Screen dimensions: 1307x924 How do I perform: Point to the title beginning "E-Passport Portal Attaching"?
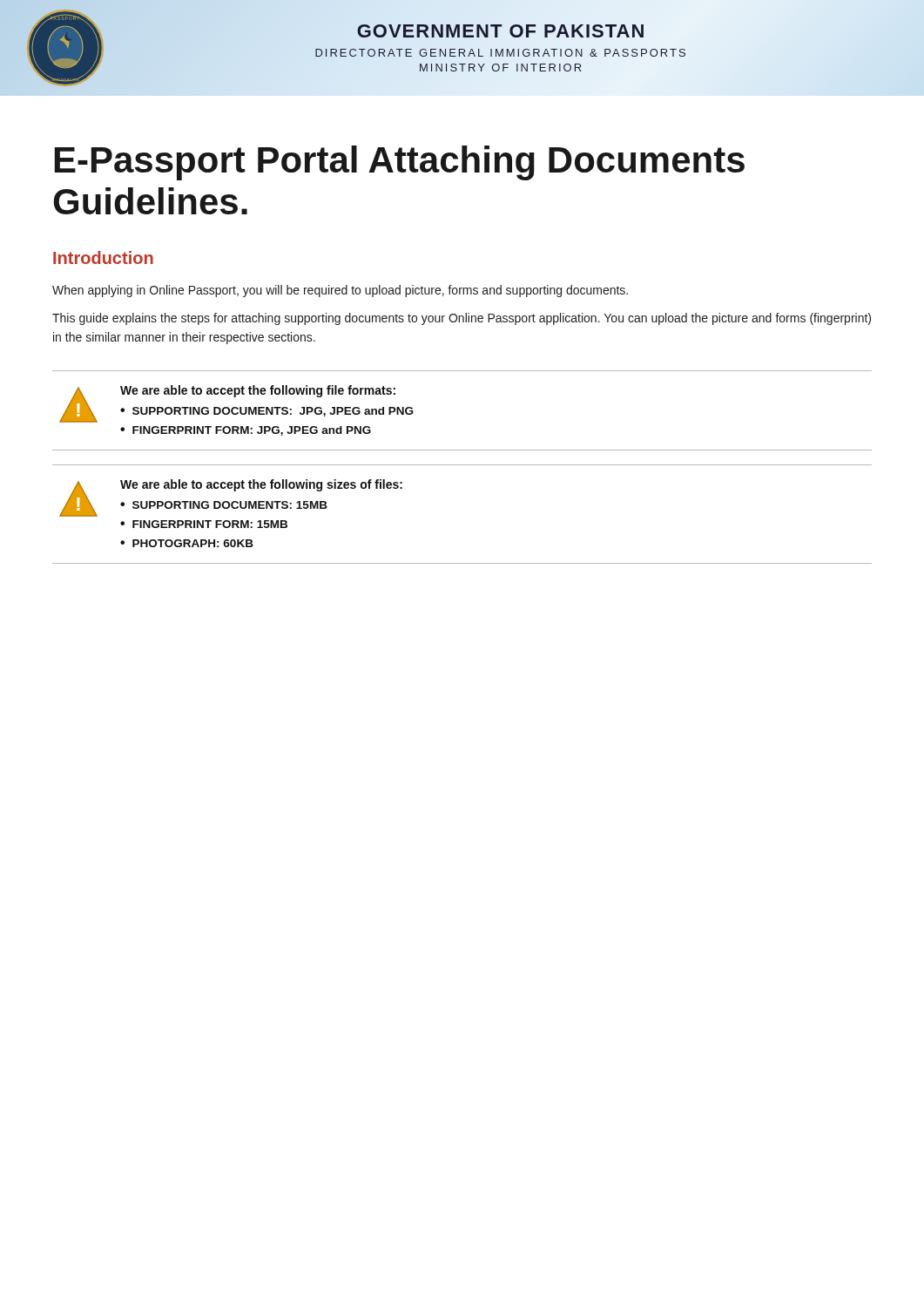(399, 181)
